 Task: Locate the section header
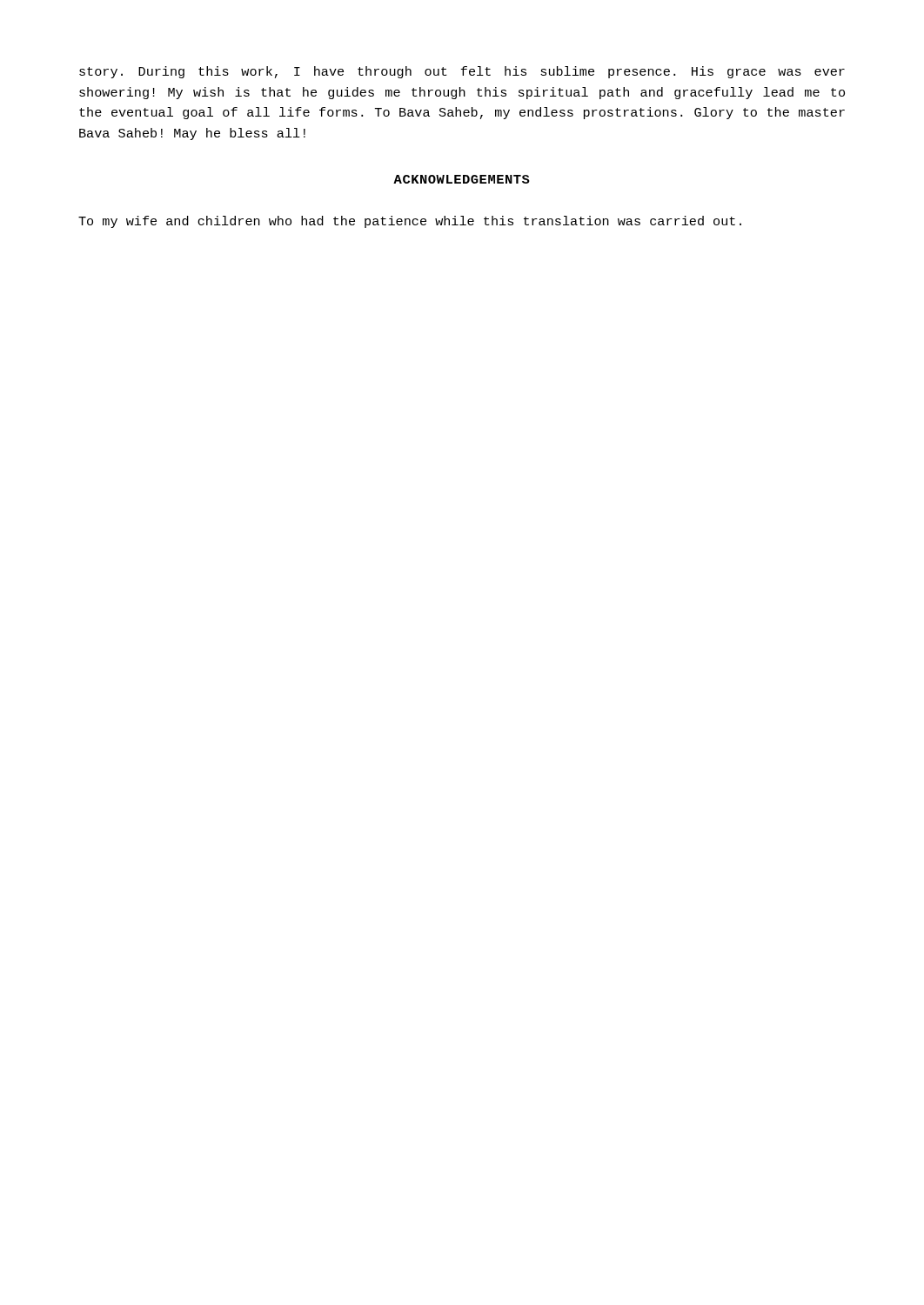pyautogui.click(x=462, y=180)
